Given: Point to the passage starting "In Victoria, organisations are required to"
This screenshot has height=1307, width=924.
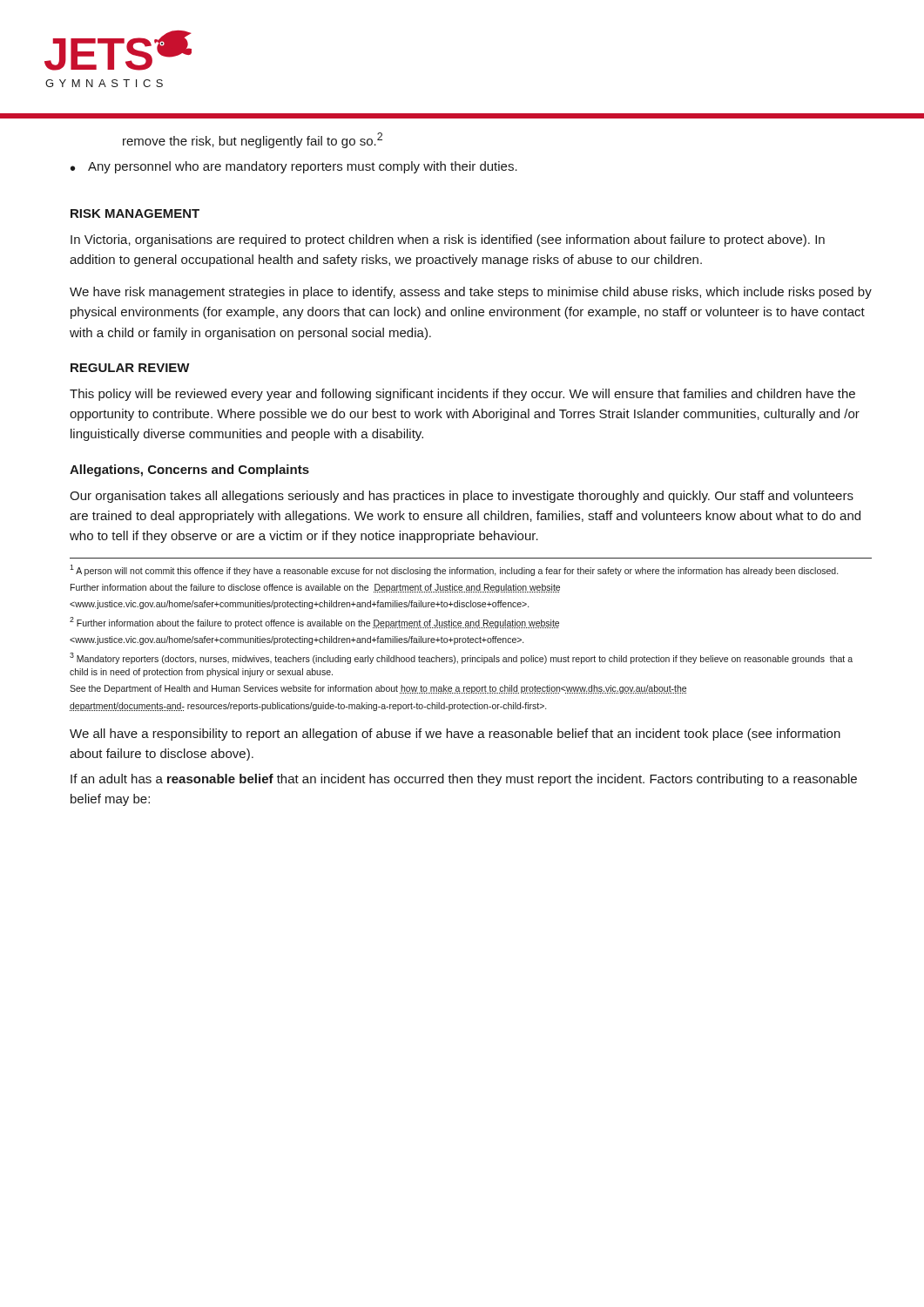Looking at the screenshot, I should tap(471, 249).
